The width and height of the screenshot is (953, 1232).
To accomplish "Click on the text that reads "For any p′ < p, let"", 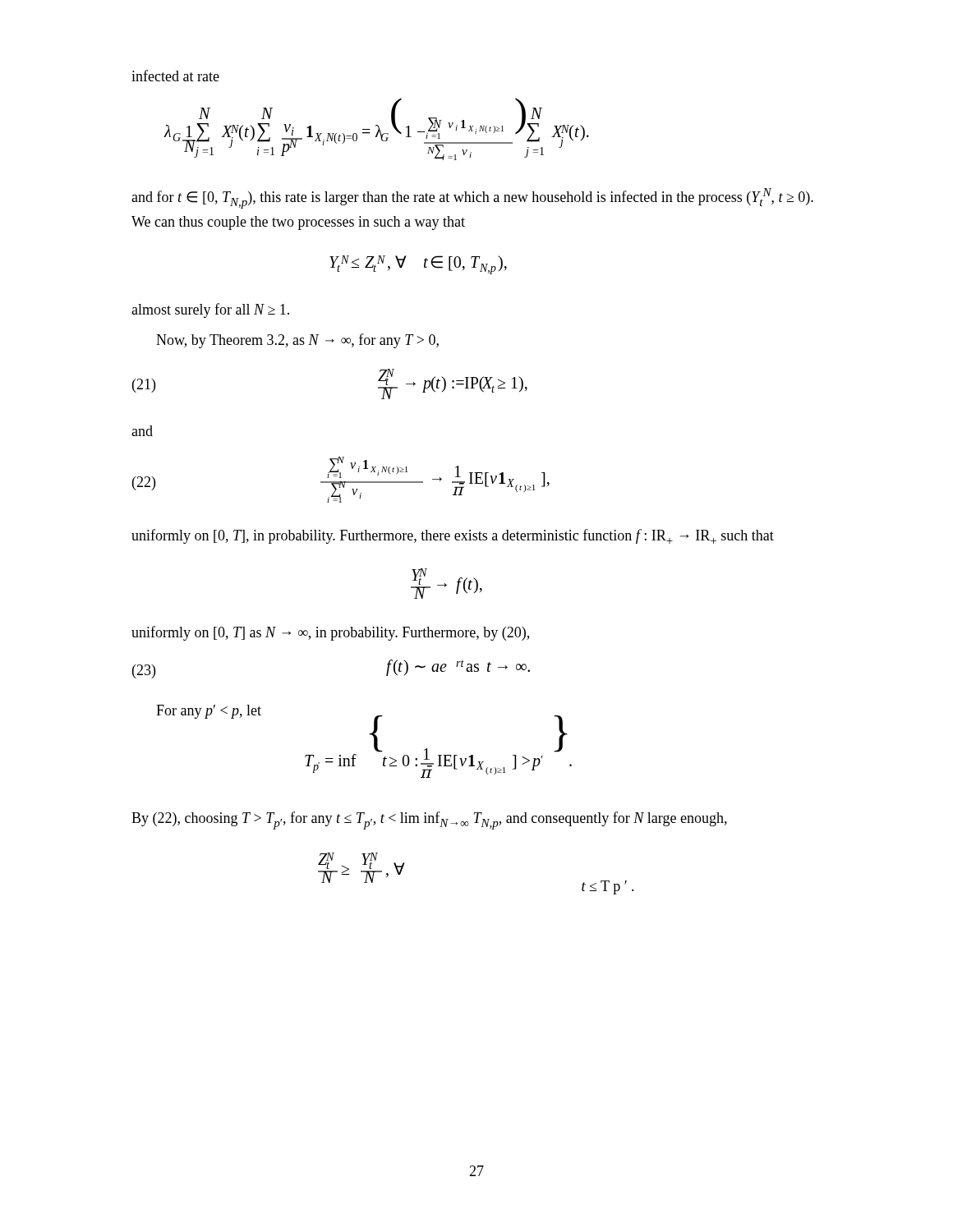I will click(x=209, y=711).
